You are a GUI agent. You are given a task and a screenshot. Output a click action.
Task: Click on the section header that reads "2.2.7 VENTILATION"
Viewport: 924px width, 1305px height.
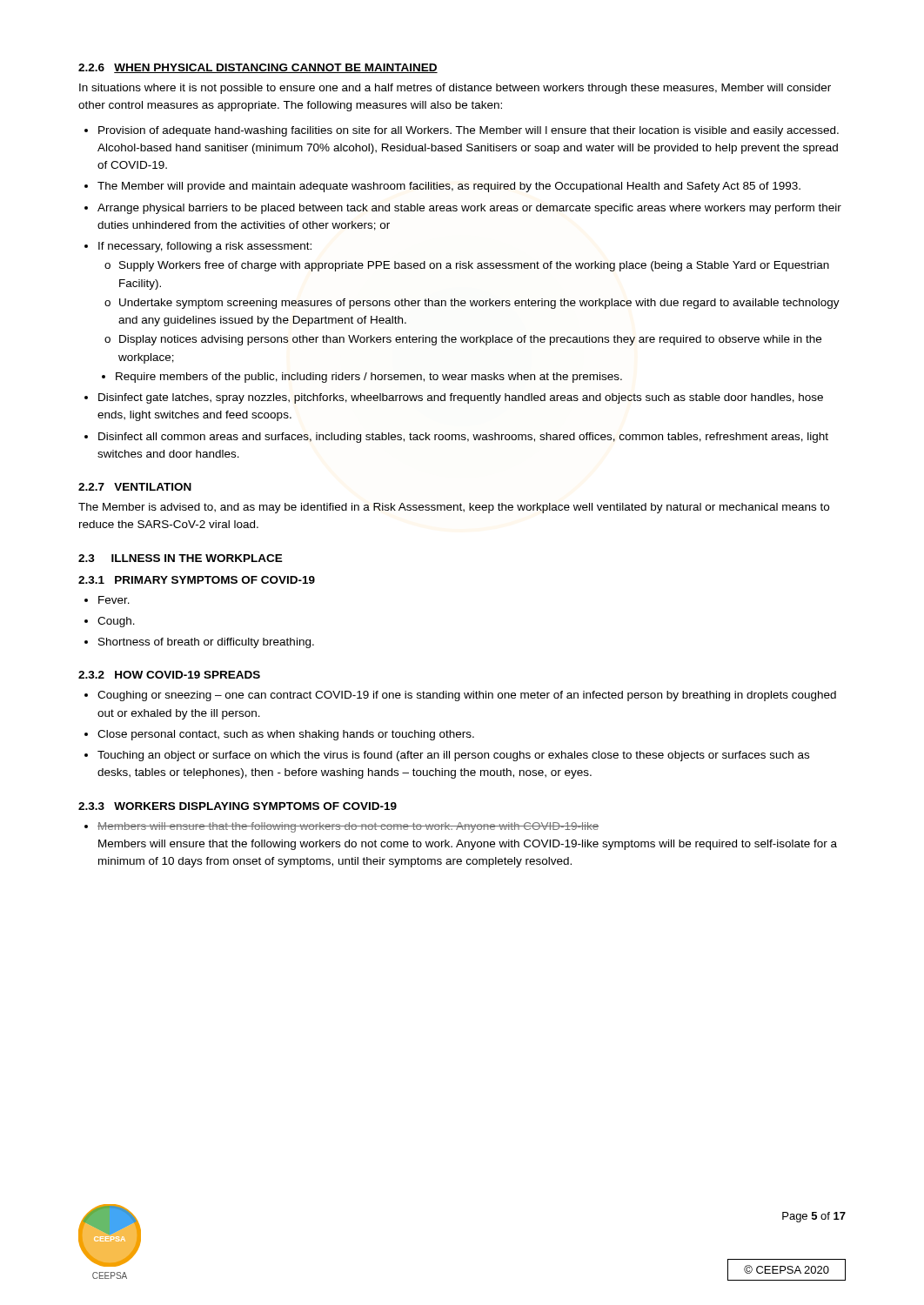[135, 487]
